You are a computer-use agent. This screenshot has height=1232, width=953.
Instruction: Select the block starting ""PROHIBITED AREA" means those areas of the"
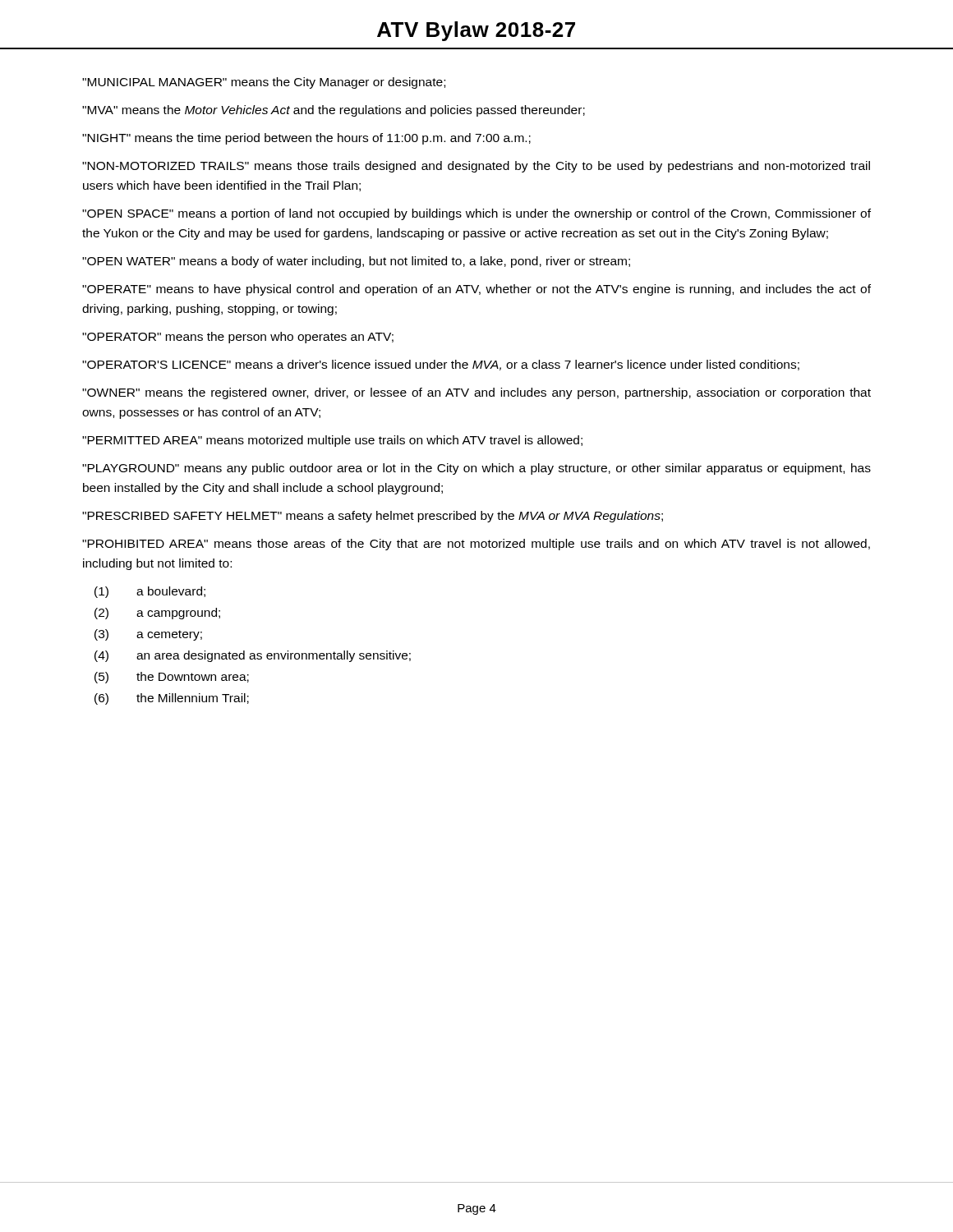pyautogui.click(x=476, y=553)
